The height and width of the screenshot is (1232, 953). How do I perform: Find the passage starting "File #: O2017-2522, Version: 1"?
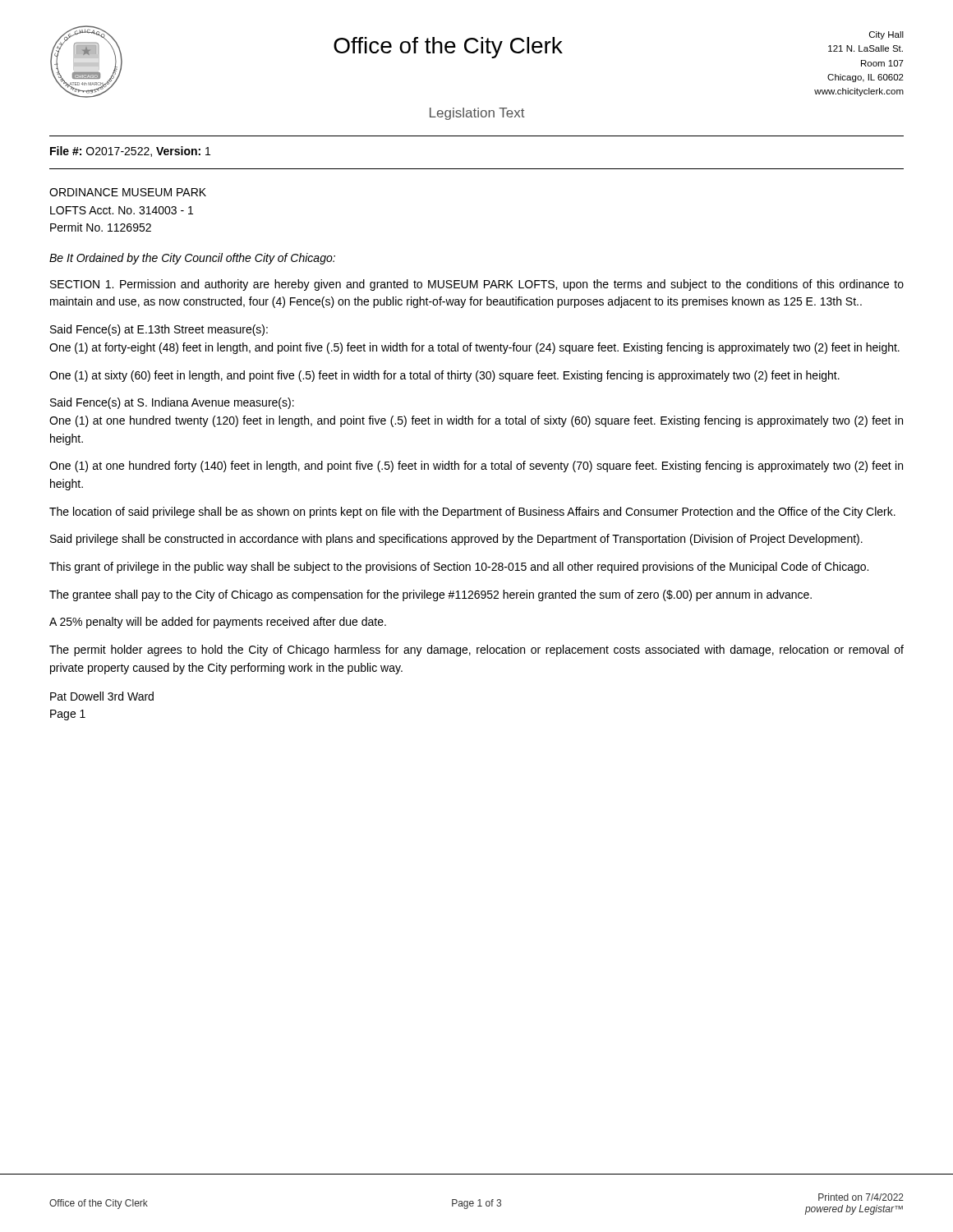(130, 151)
